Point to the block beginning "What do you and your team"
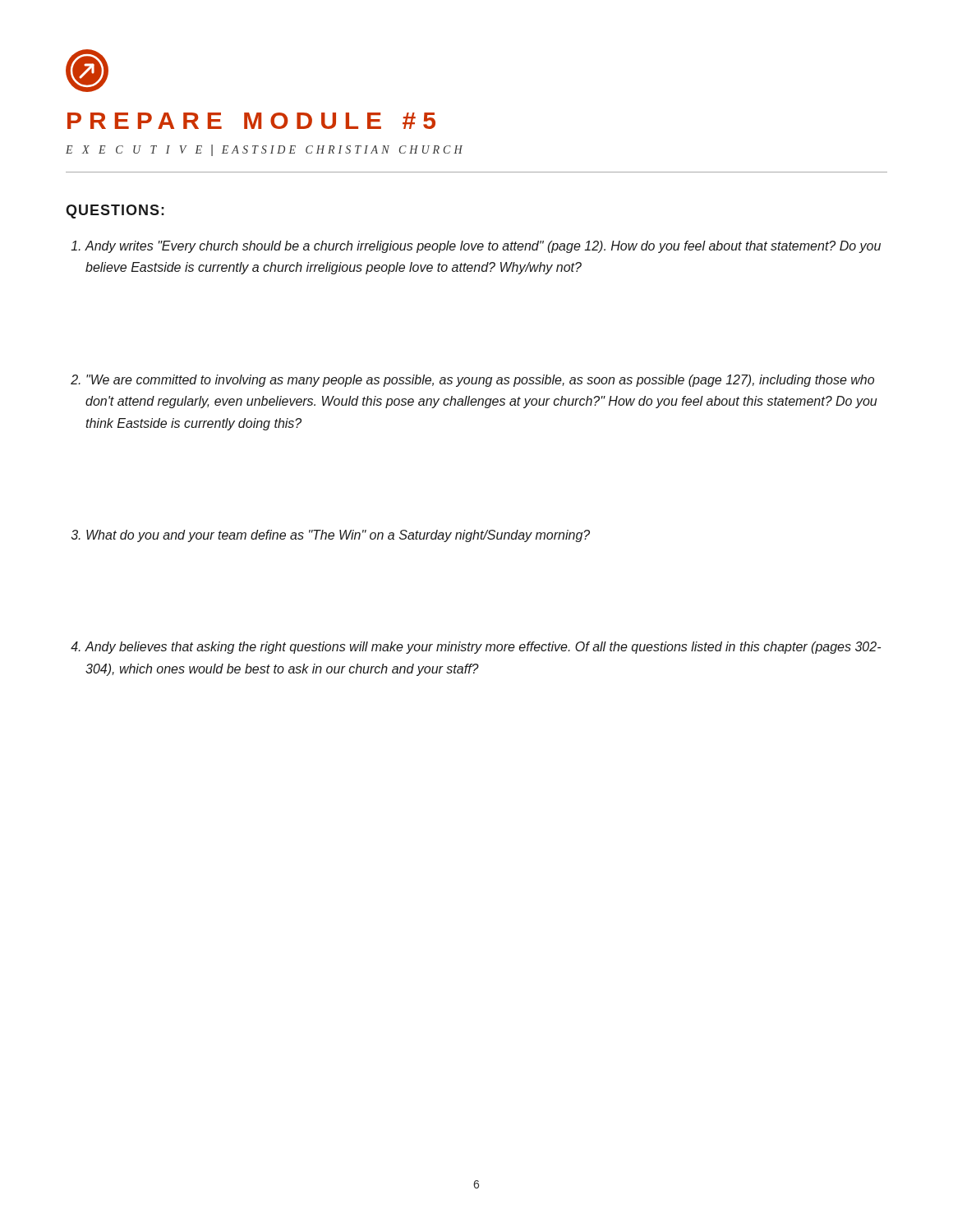This screenshot has width=953, height=1232. [x=338, y=535]
